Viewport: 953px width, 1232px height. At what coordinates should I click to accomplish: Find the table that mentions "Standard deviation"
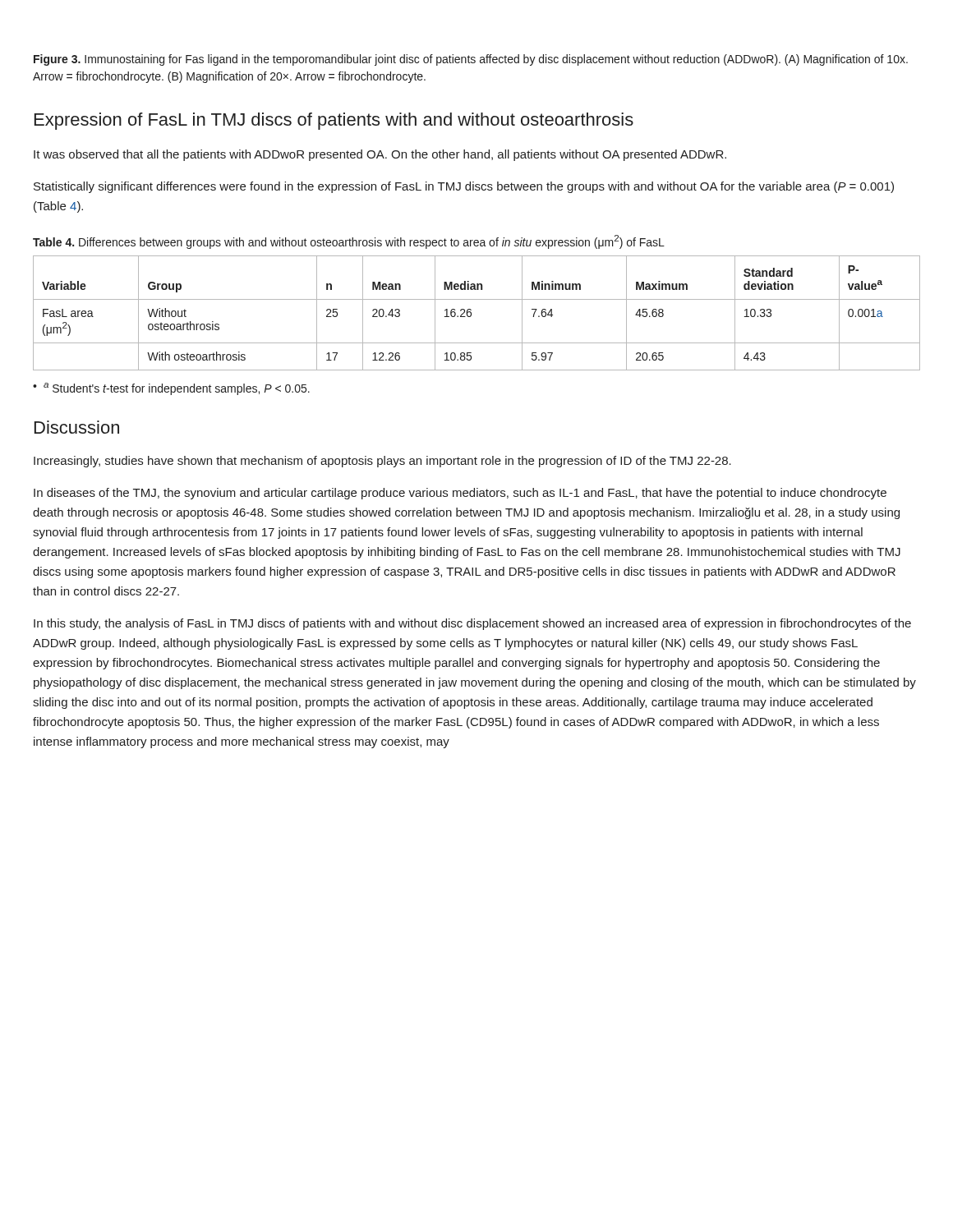click(476, 313)
